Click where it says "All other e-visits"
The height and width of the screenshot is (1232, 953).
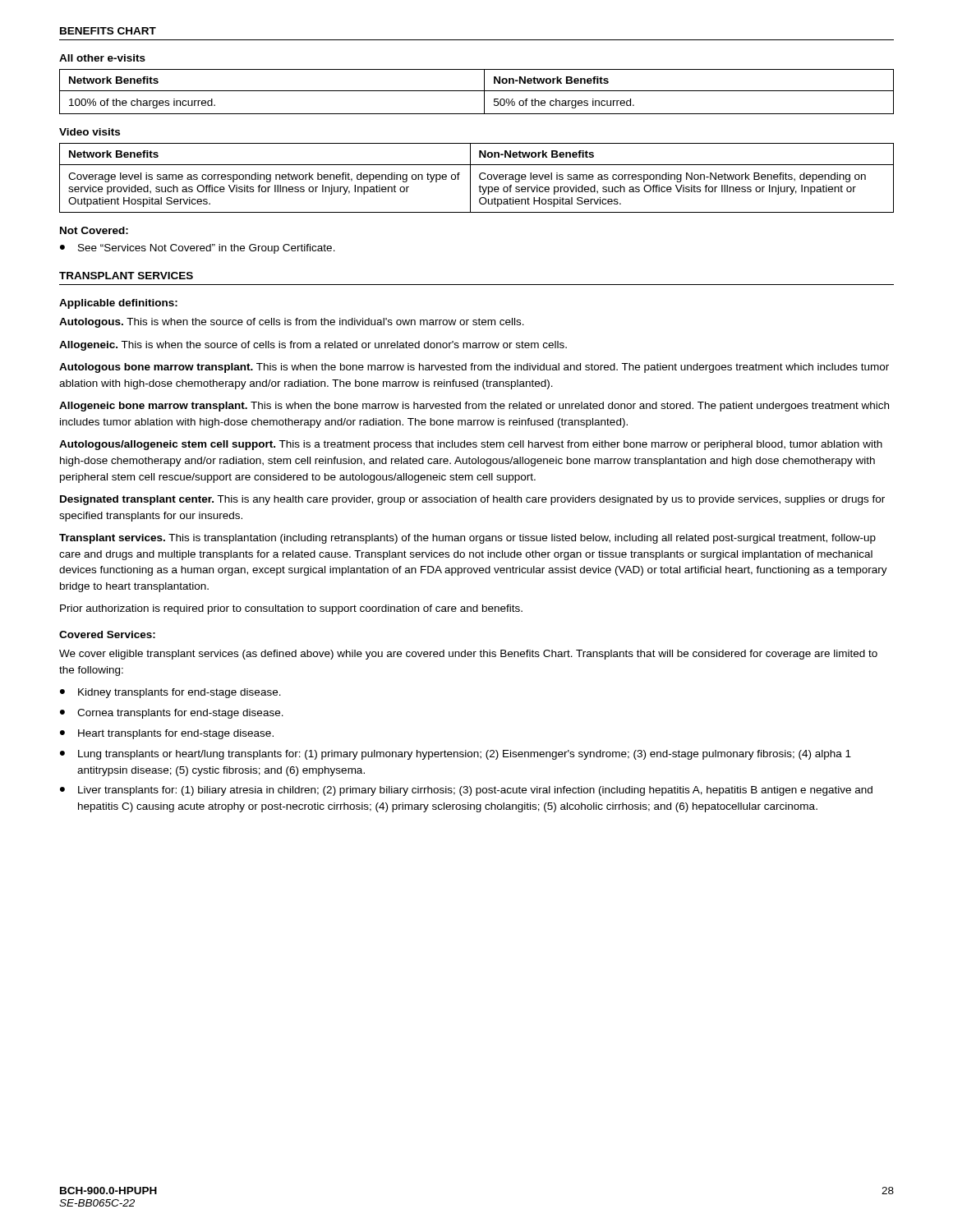(x=102, y=58)
